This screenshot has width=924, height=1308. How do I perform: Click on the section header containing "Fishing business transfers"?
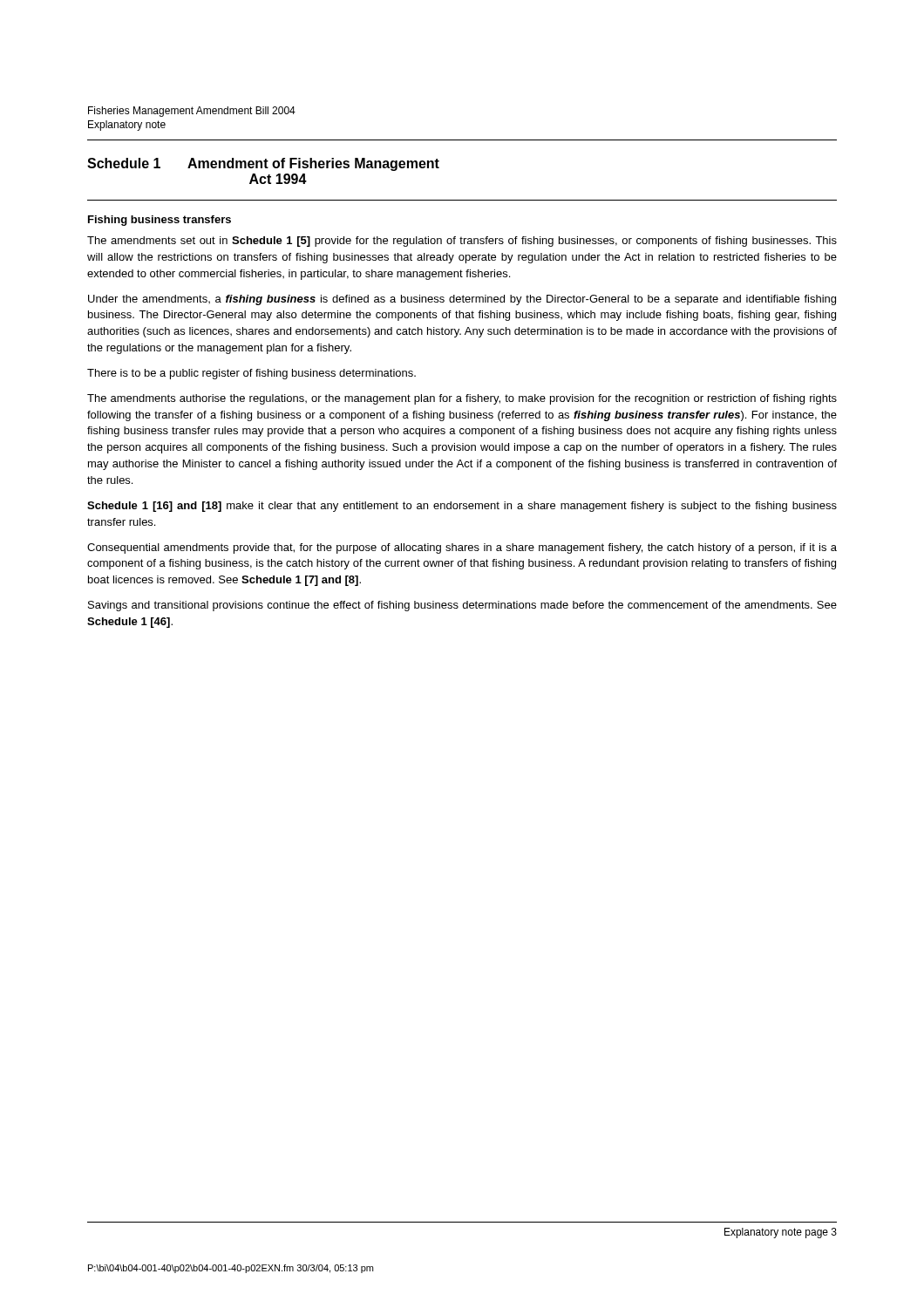pyautogui.click(x=159, y=219)
